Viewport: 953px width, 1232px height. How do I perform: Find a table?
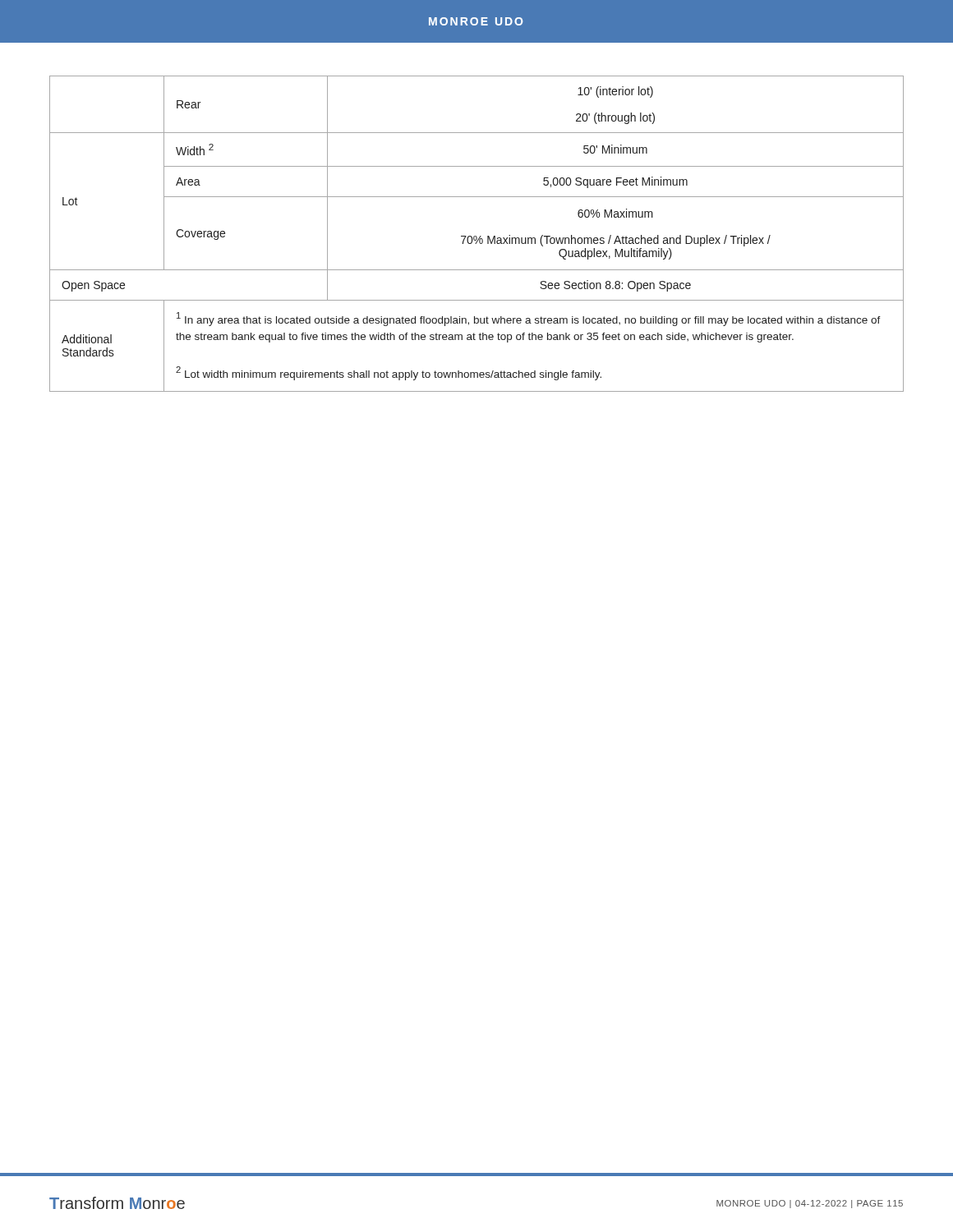pos(476,234)
